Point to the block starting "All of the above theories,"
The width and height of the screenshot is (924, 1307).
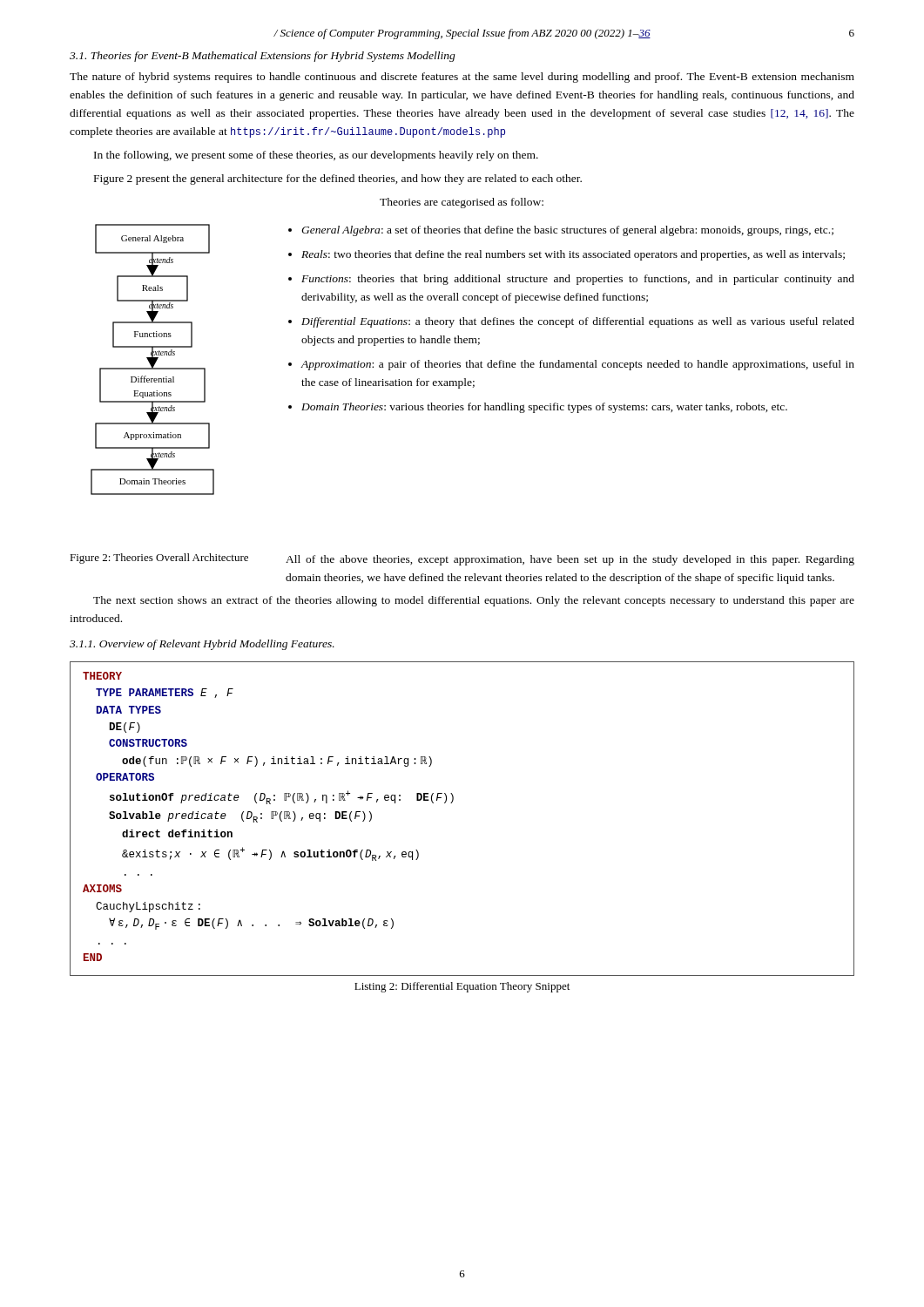point(570,568)
